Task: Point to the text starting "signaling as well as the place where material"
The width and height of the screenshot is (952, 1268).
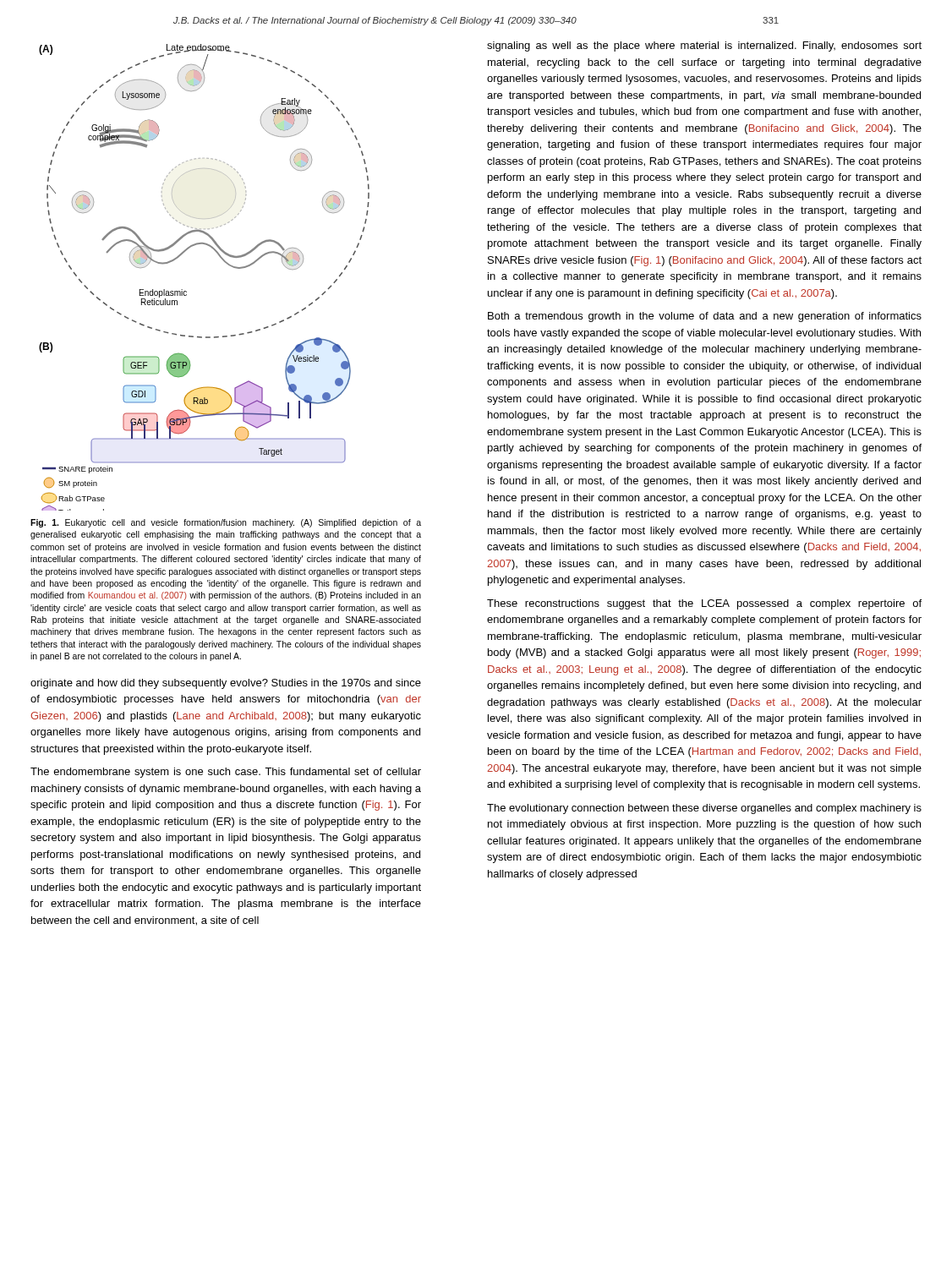Action: coord(704,169)
